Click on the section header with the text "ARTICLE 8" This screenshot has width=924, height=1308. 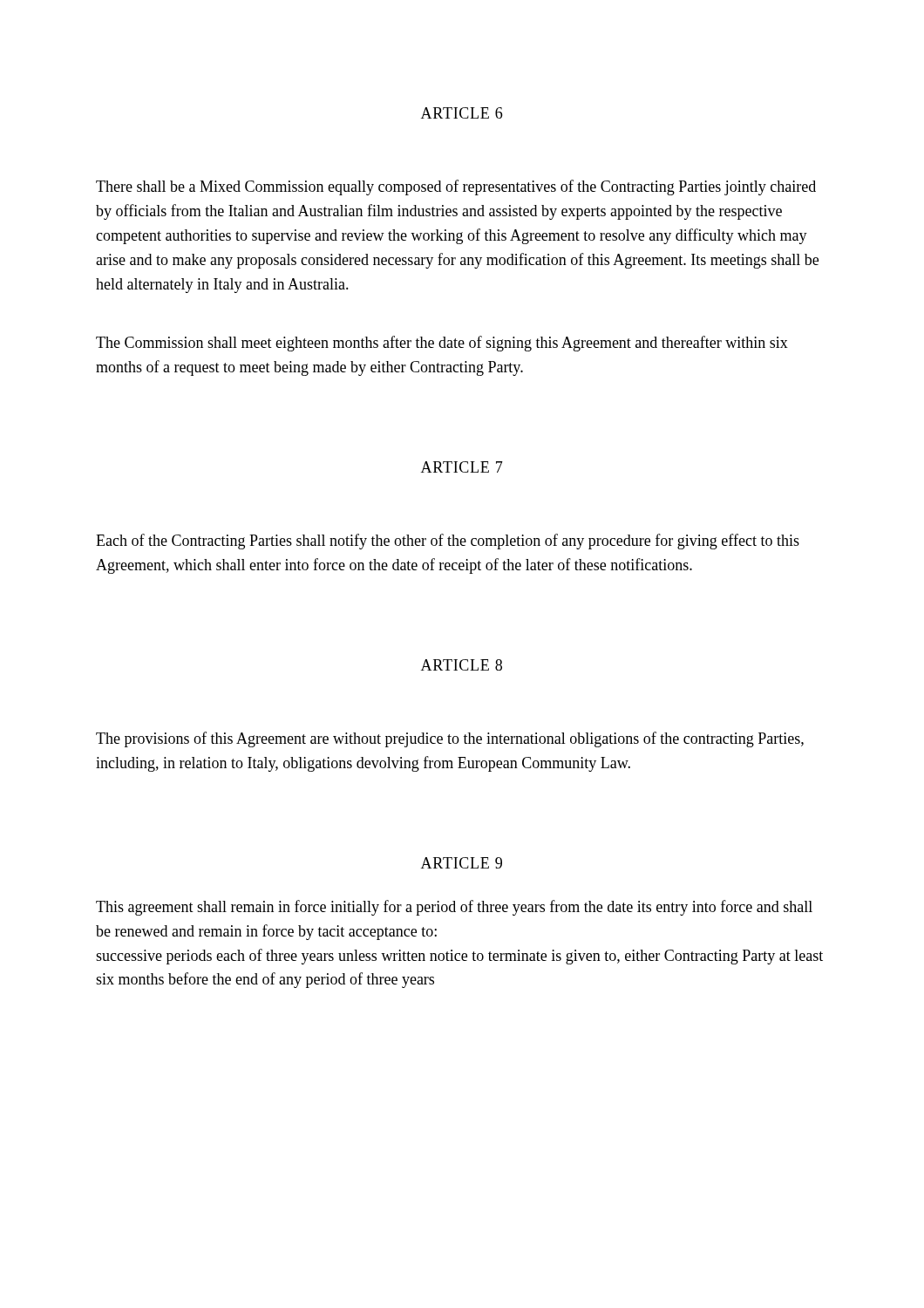[x=462, y=665]
